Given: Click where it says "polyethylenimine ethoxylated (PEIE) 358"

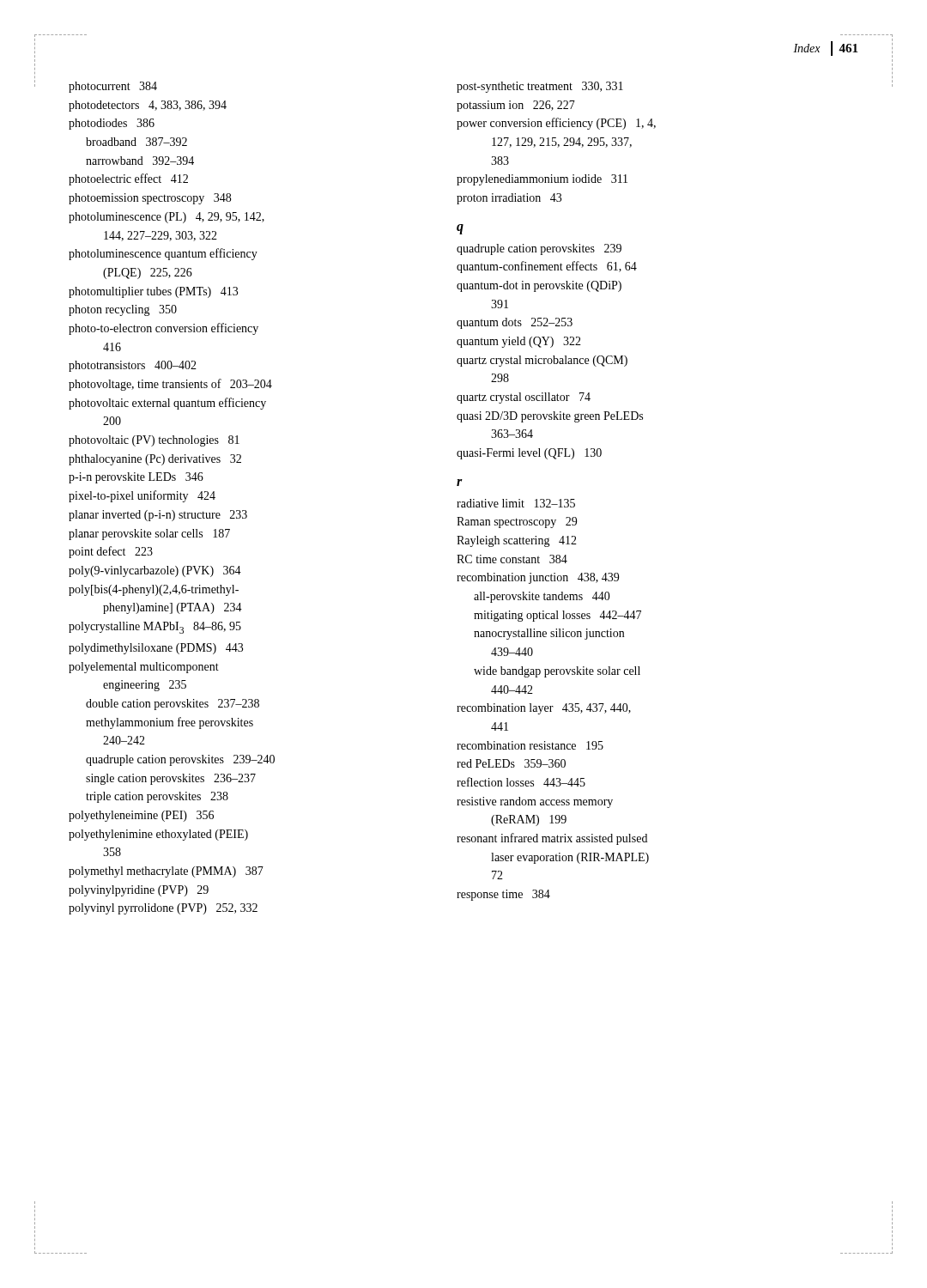Looking at the screenshot, I should tap(249, 844).
